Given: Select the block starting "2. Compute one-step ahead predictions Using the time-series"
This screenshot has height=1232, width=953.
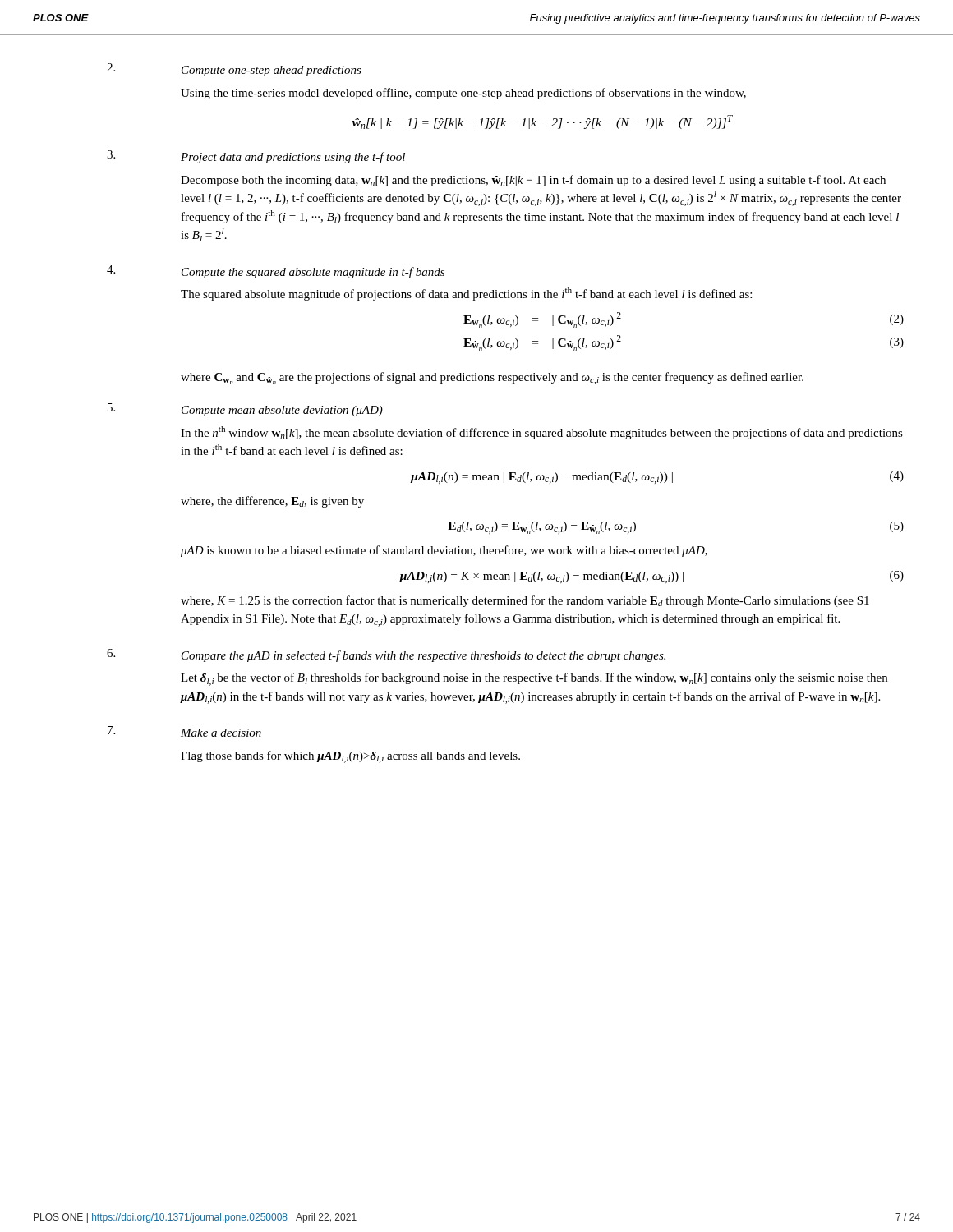Looking at the screenshot, I should (x=542, y=95).
